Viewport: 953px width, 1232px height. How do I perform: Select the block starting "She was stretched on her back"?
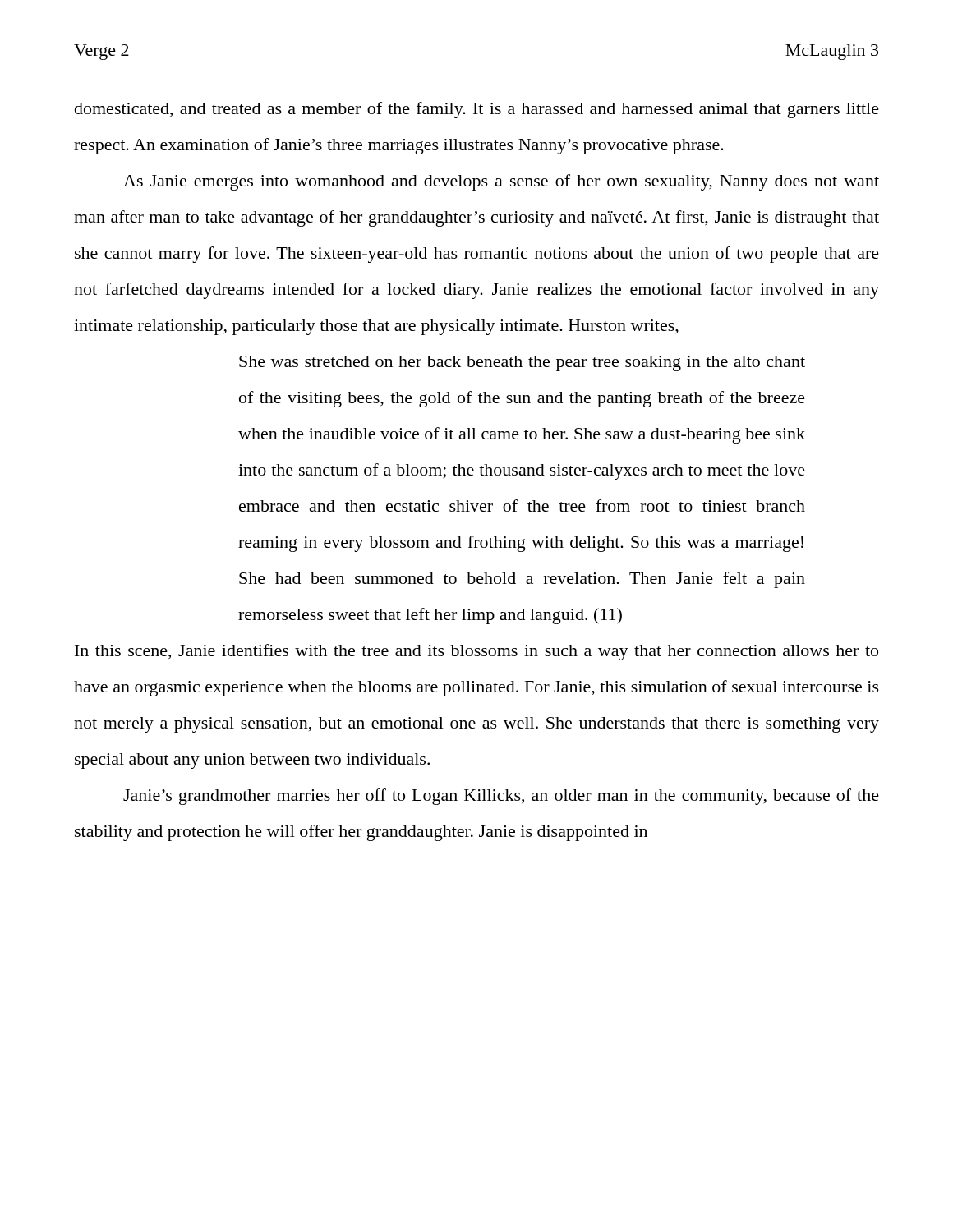[522, 363]
